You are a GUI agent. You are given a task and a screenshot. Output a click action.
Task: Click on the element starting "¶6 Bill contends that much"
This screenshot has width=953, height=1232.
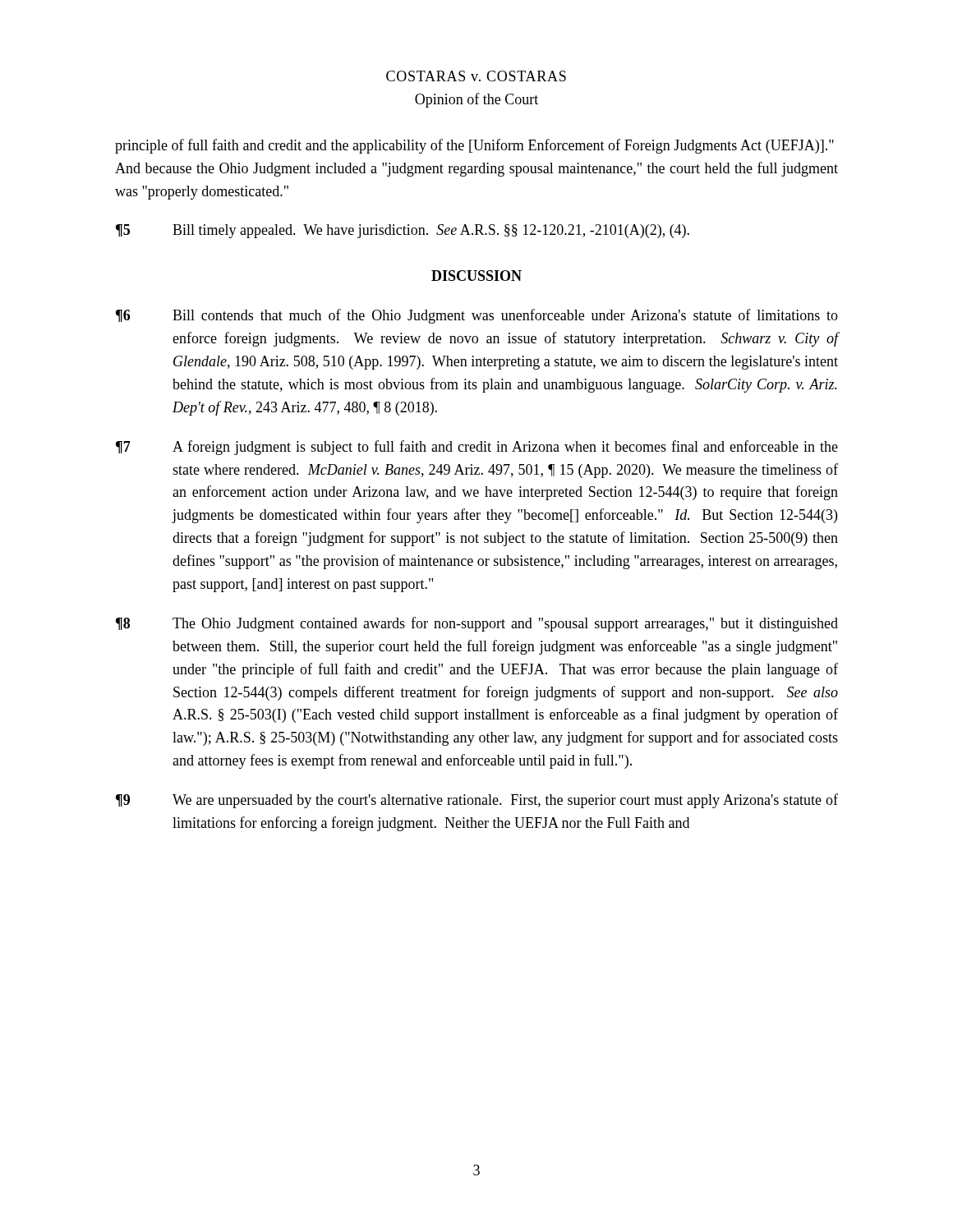tap(476, 362)
